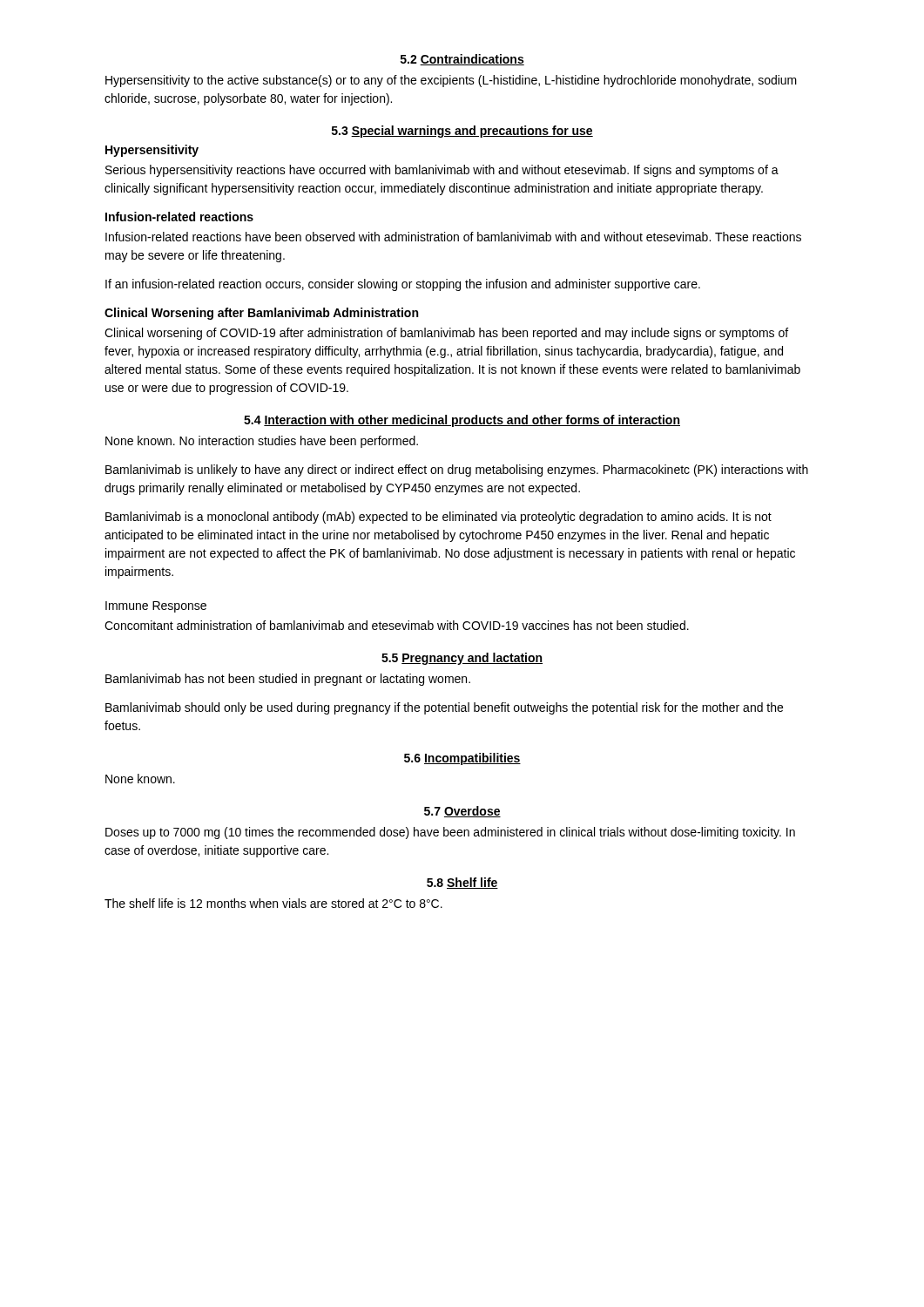Select the text block that says "Serious hypersensitivity reactions have occurred with bamlanivimab with"
The image size is (924, 1307).
(x=441, y=179)
